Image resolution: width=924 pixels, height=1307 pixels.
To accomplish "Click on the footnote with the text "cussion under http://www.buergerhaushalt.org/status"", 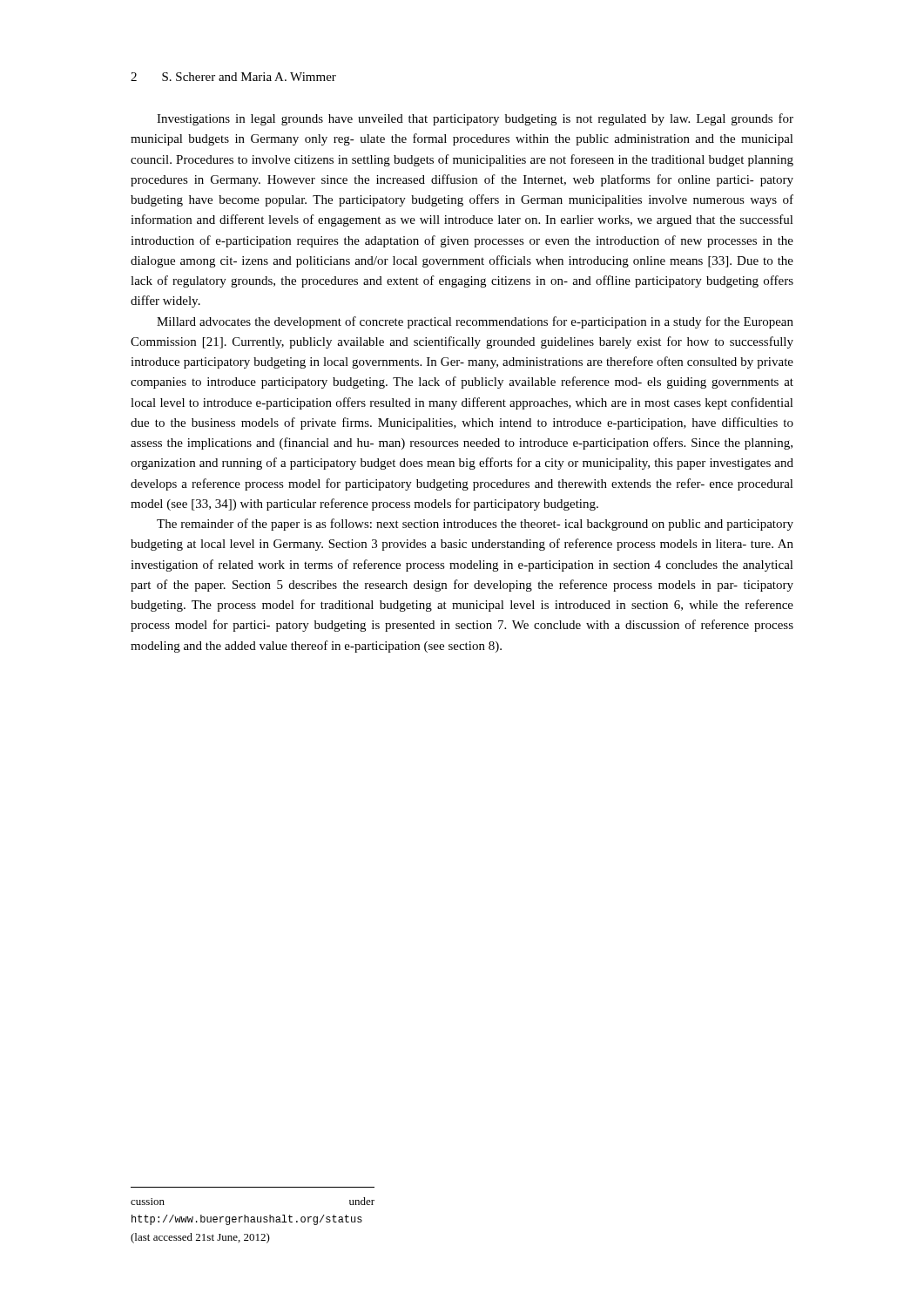I will [x=253, y=1219].
